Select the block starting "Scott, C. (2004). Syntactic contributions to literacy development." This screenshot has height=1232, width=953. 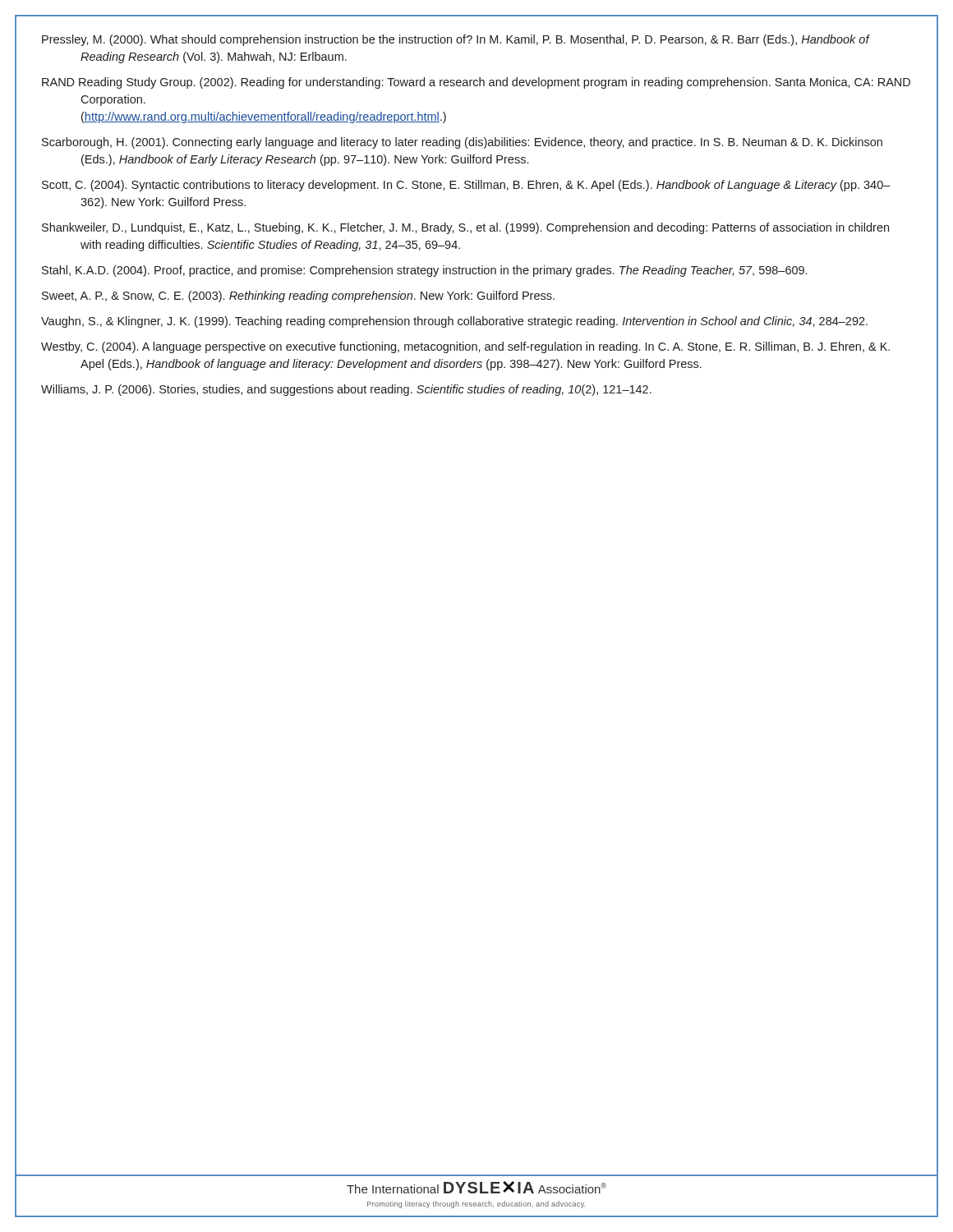[x=466, y=193]
